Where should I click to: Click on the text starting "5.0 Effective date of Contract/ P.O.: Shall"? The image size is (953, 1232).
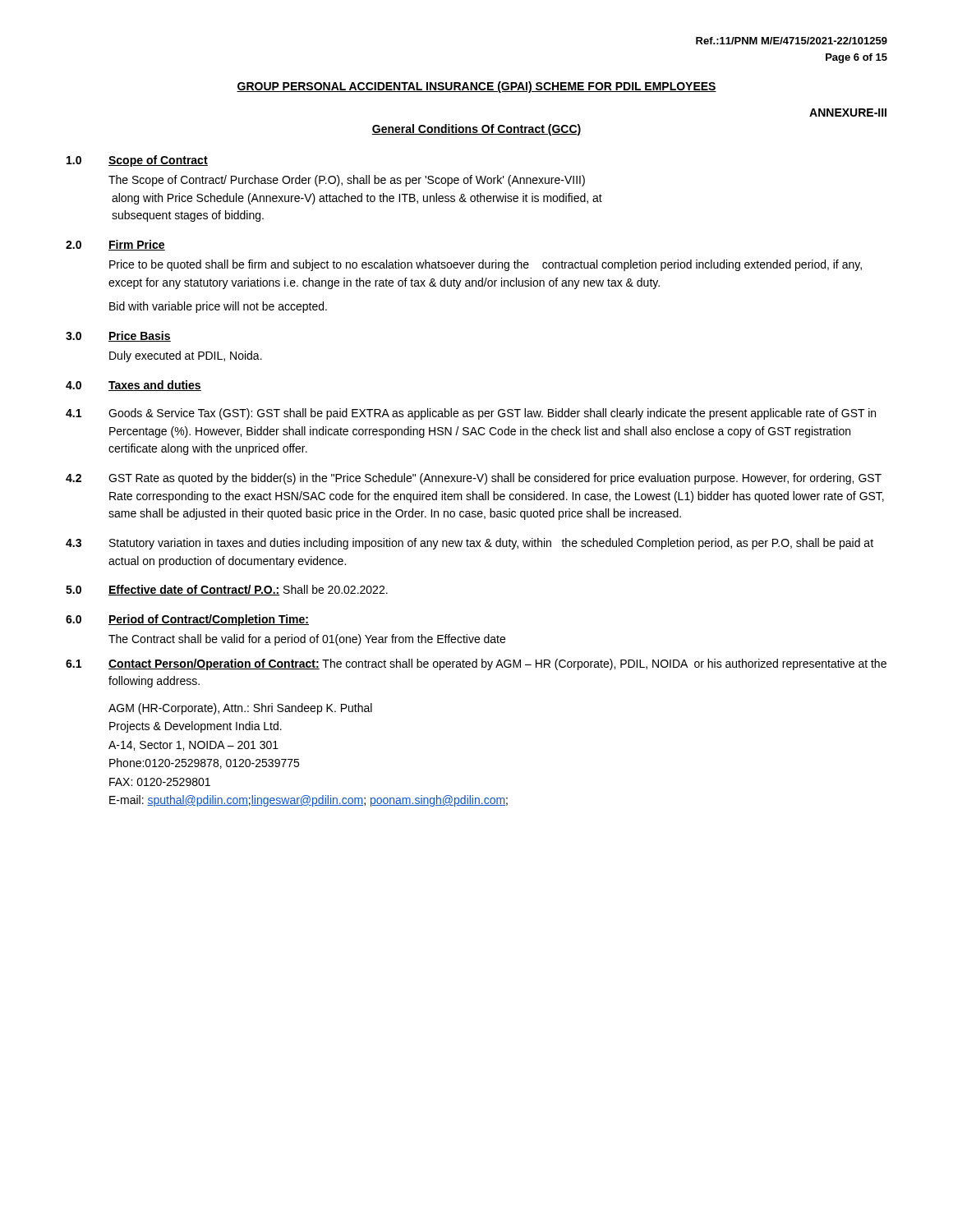pyautogui.click(x=227, y=590)
